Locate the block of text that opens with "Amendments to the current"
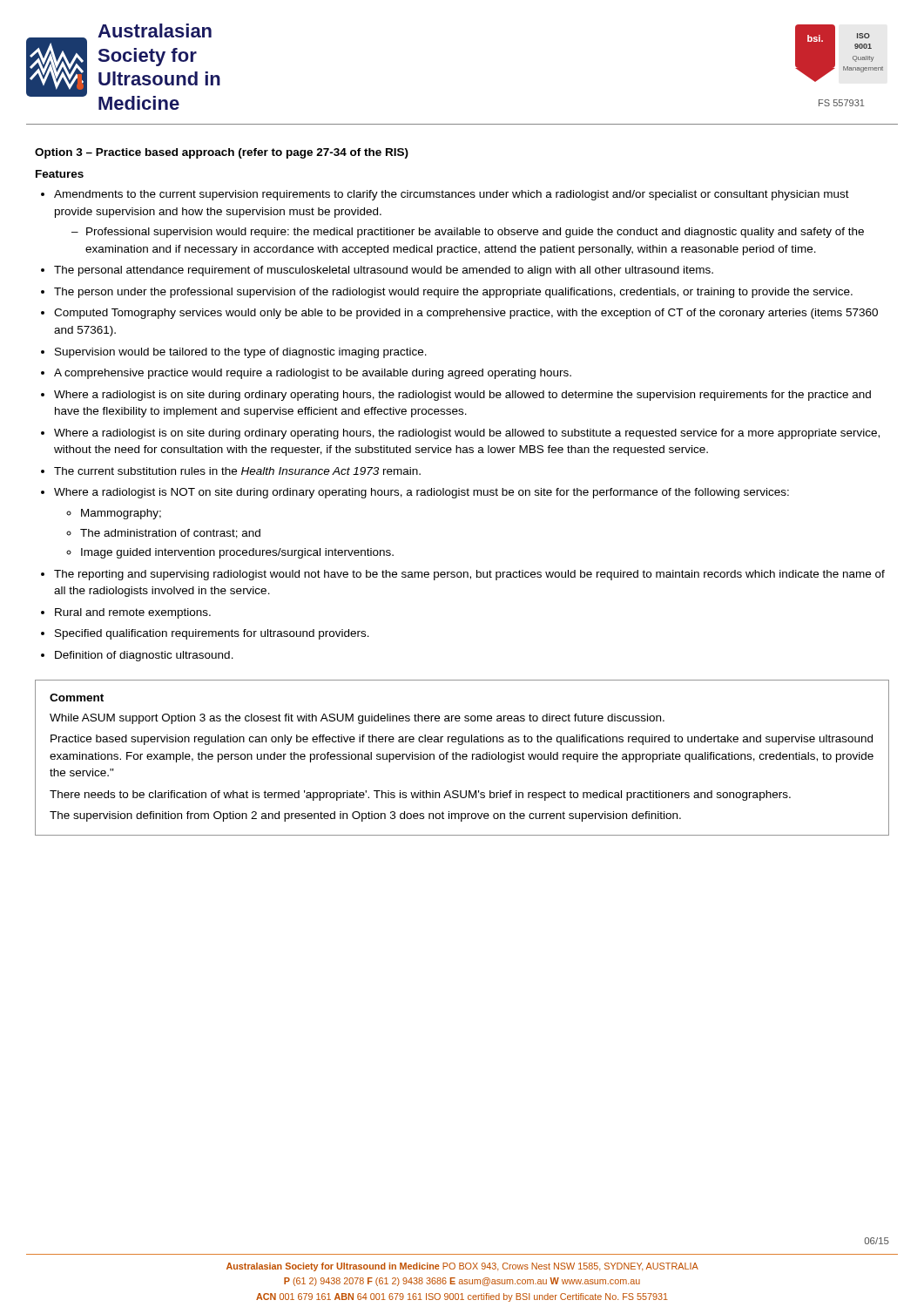 [x=472, y=222]
